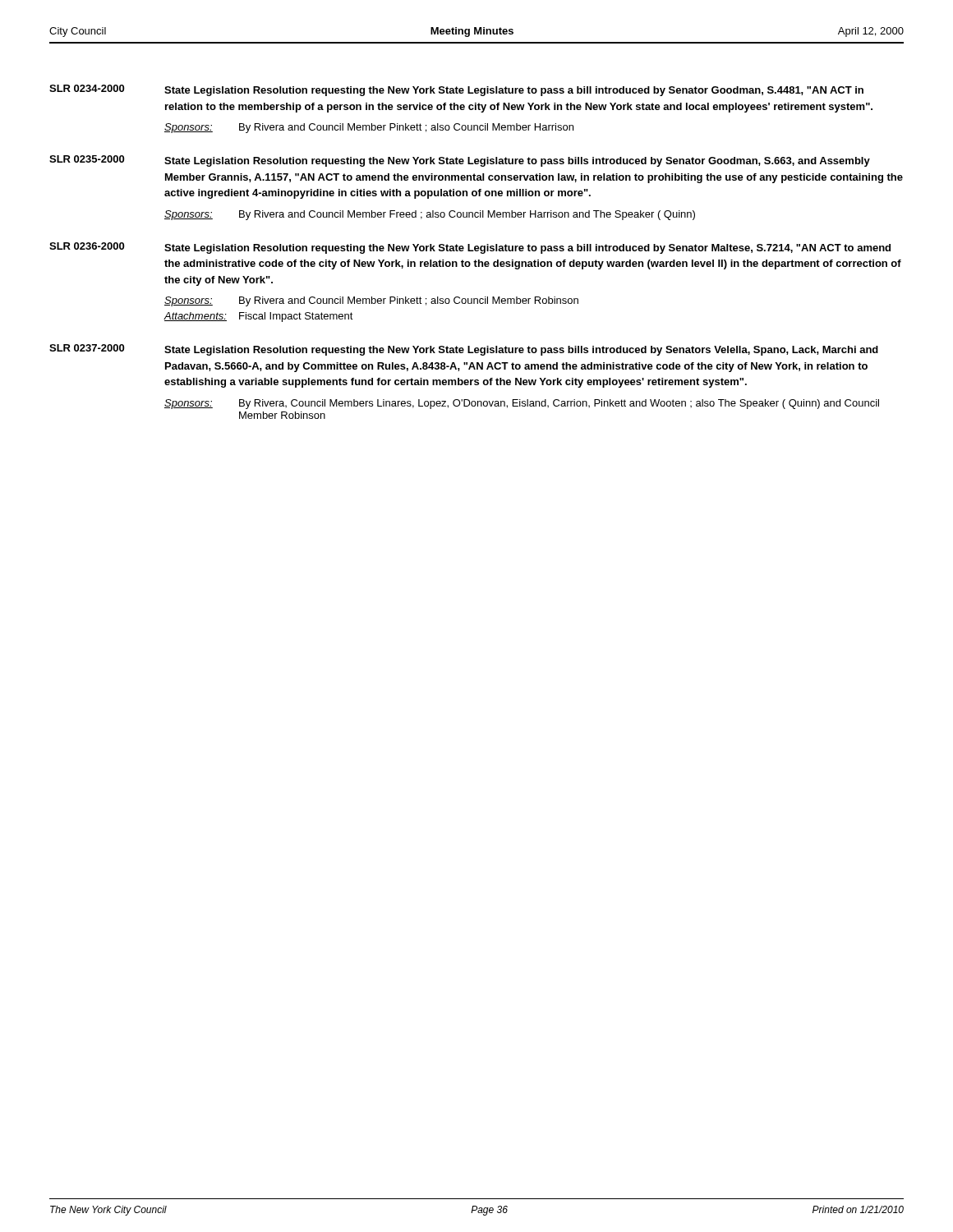Point to "SLR 0235-2000"

87,159
